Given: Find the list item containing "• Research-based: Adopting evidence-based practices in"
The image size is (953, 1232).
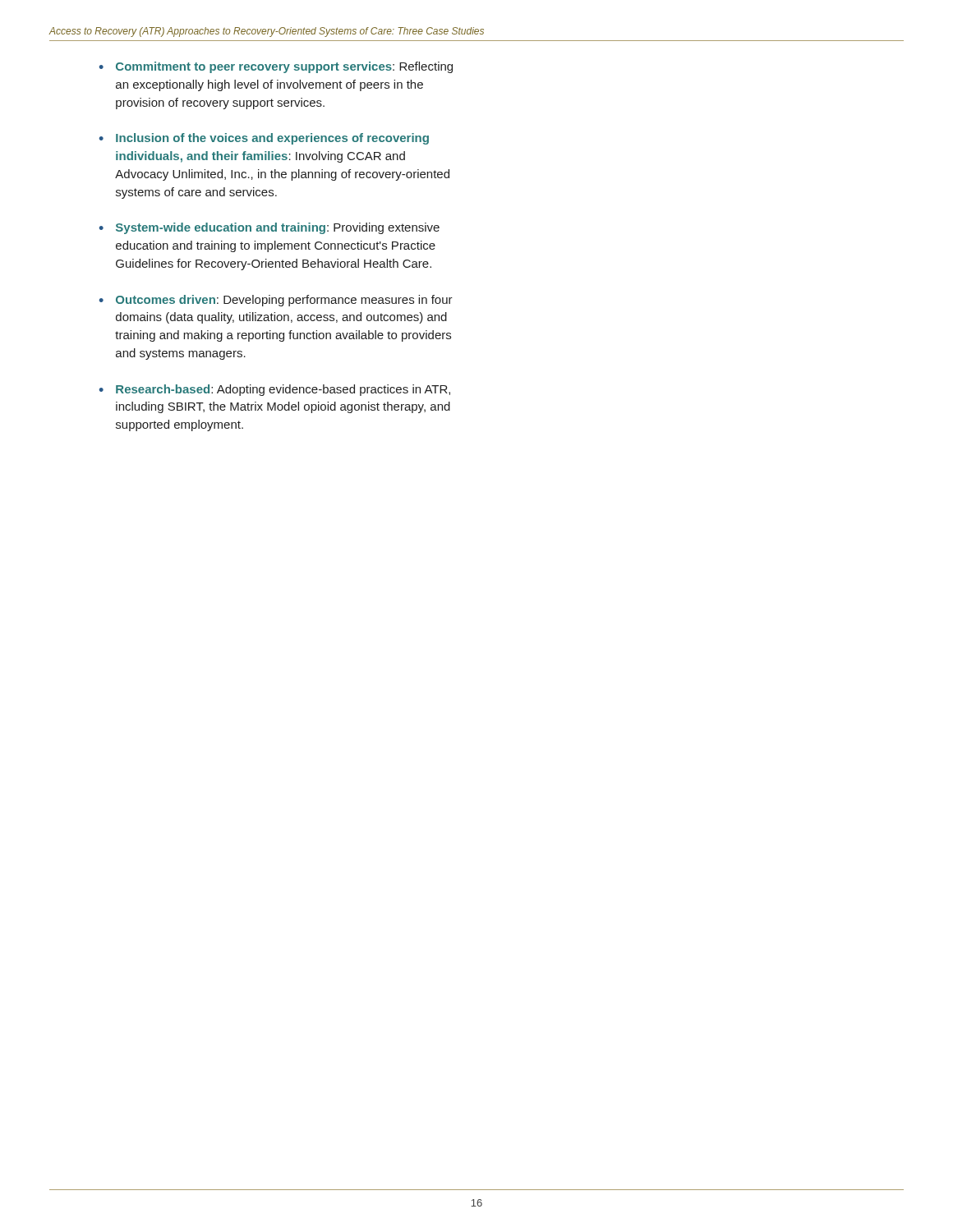Looking at the screenshot, I should (x=279, y=407).
